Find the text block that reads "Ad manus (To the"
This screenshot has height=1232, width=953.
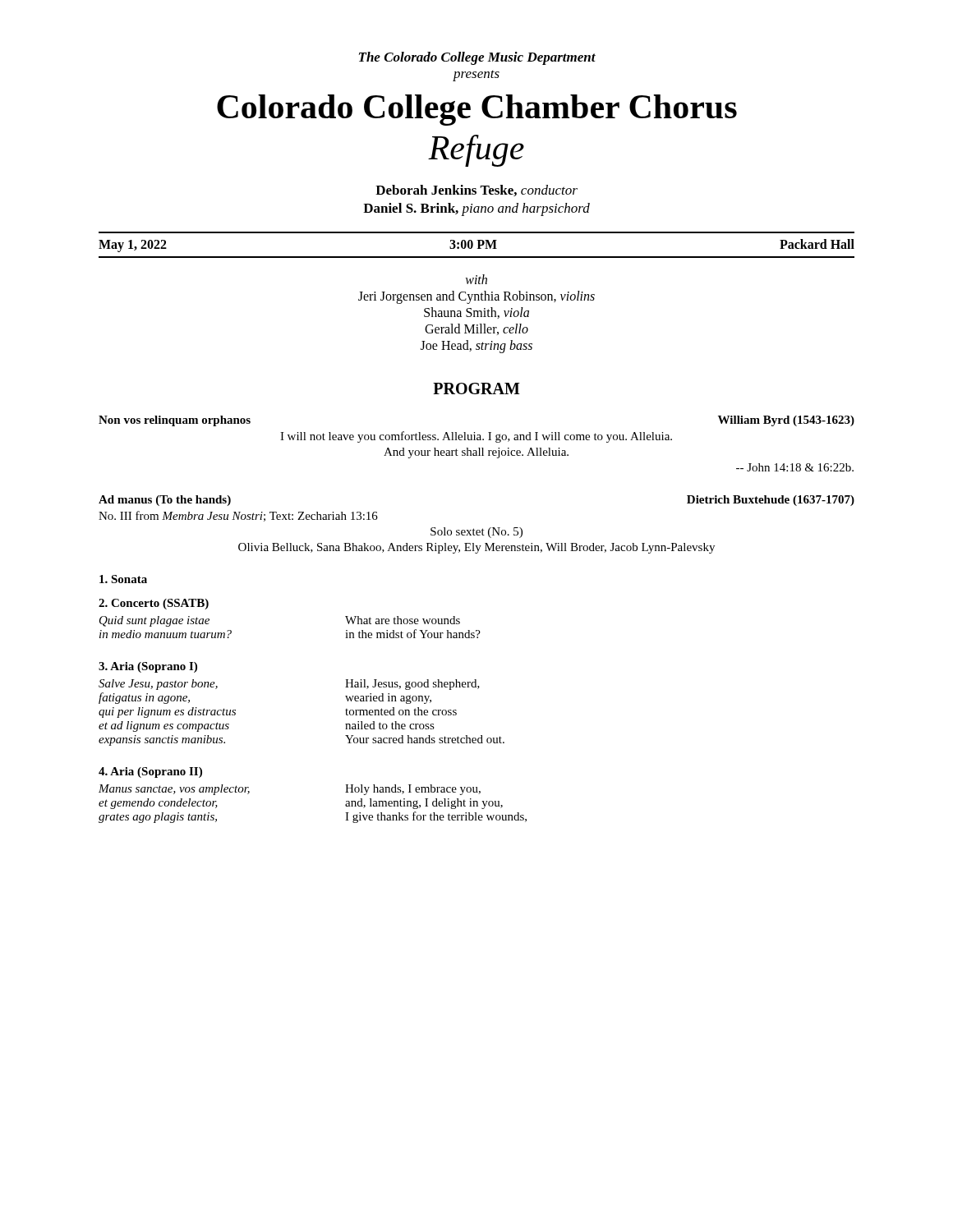click(476, 524)
